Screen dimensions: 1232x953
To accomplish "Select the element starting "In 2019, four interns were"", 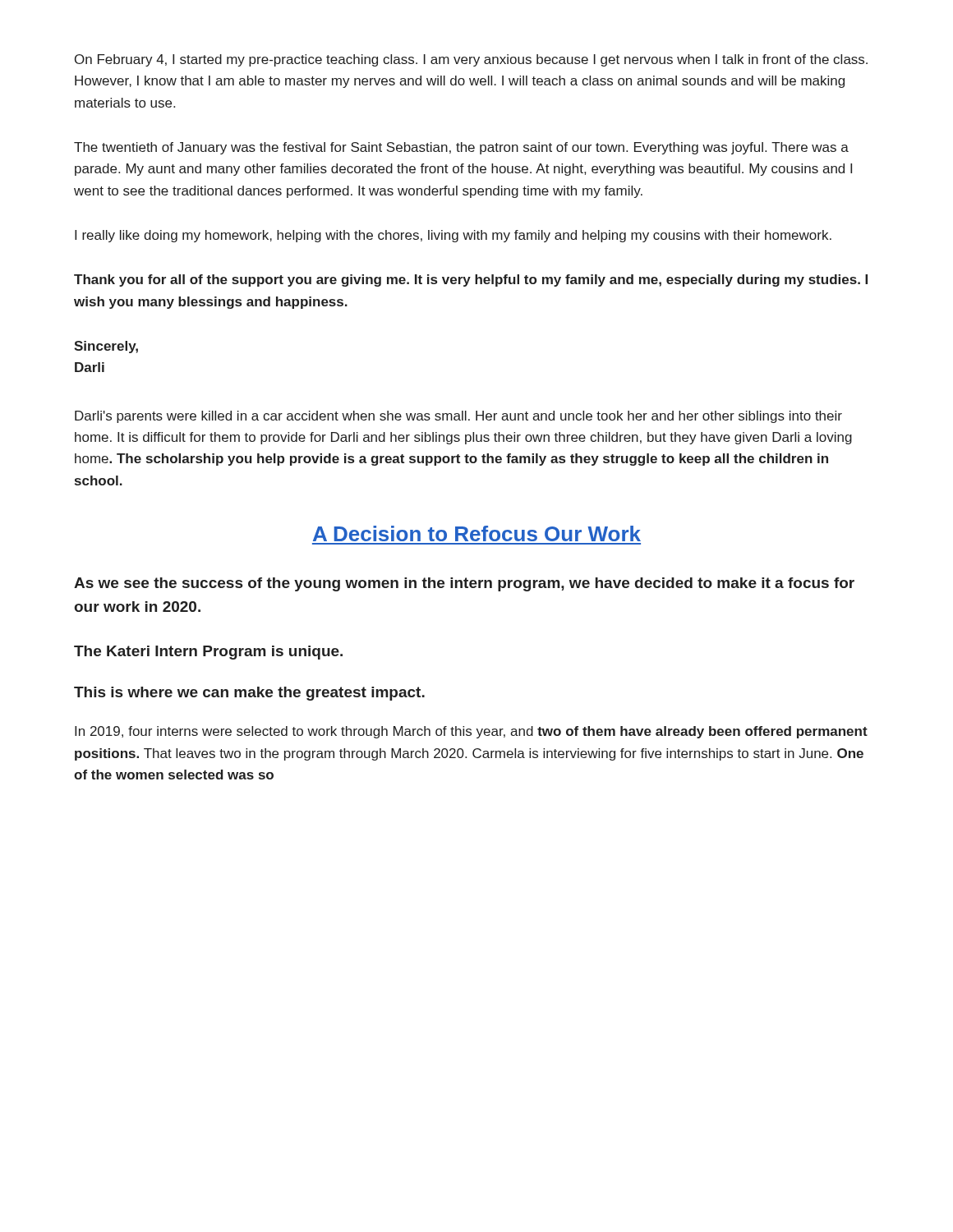I will pyautogui.click(x=471, y=753).
